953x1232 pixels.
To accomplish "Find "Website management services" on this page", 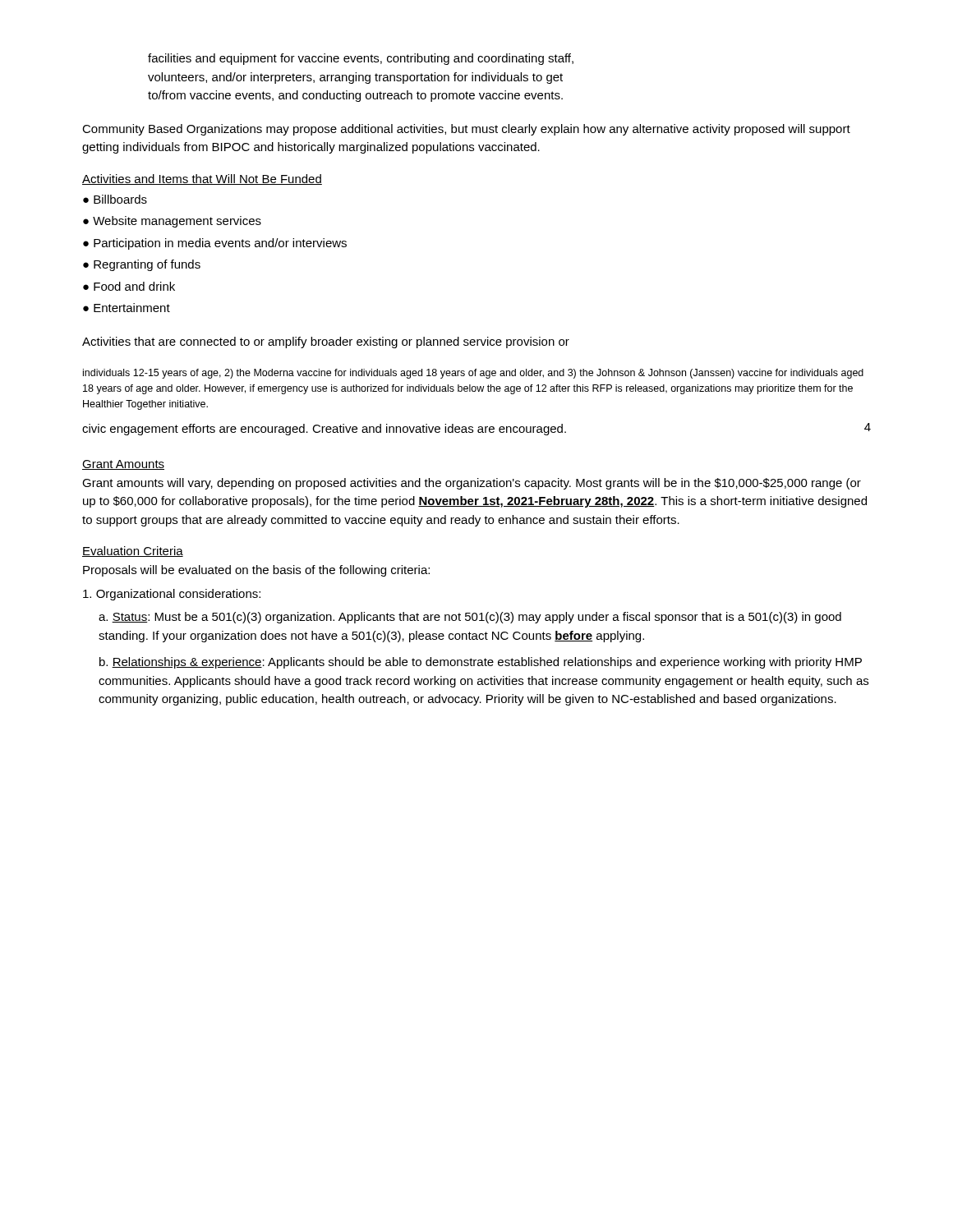I will pyautogui.click(x=177, y=221).
